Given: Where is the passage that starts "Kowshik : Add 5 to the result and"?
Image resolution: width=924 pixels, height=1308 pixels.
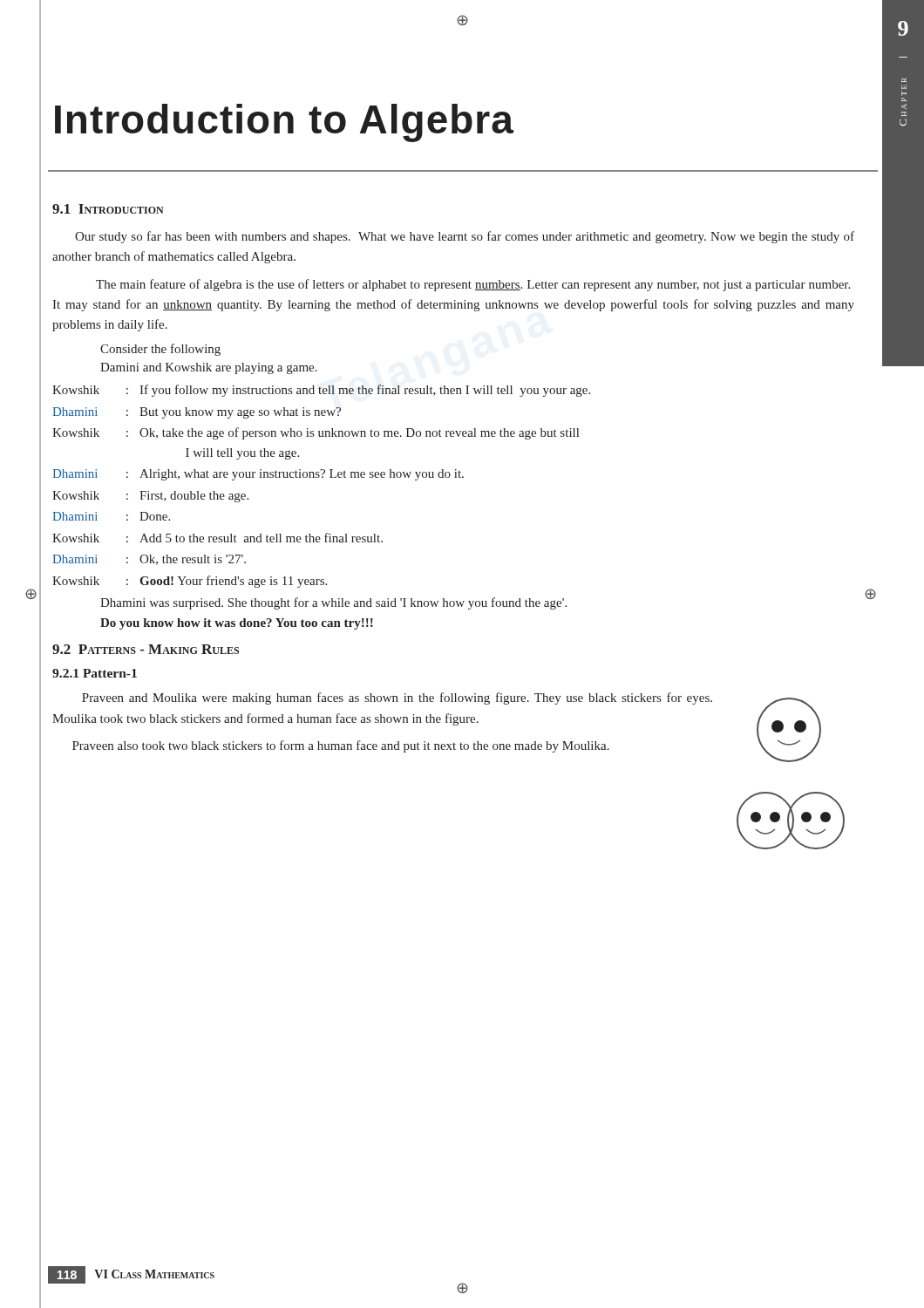Looking at the screenshot, I should pyautogui.click(x=217, y=538).
